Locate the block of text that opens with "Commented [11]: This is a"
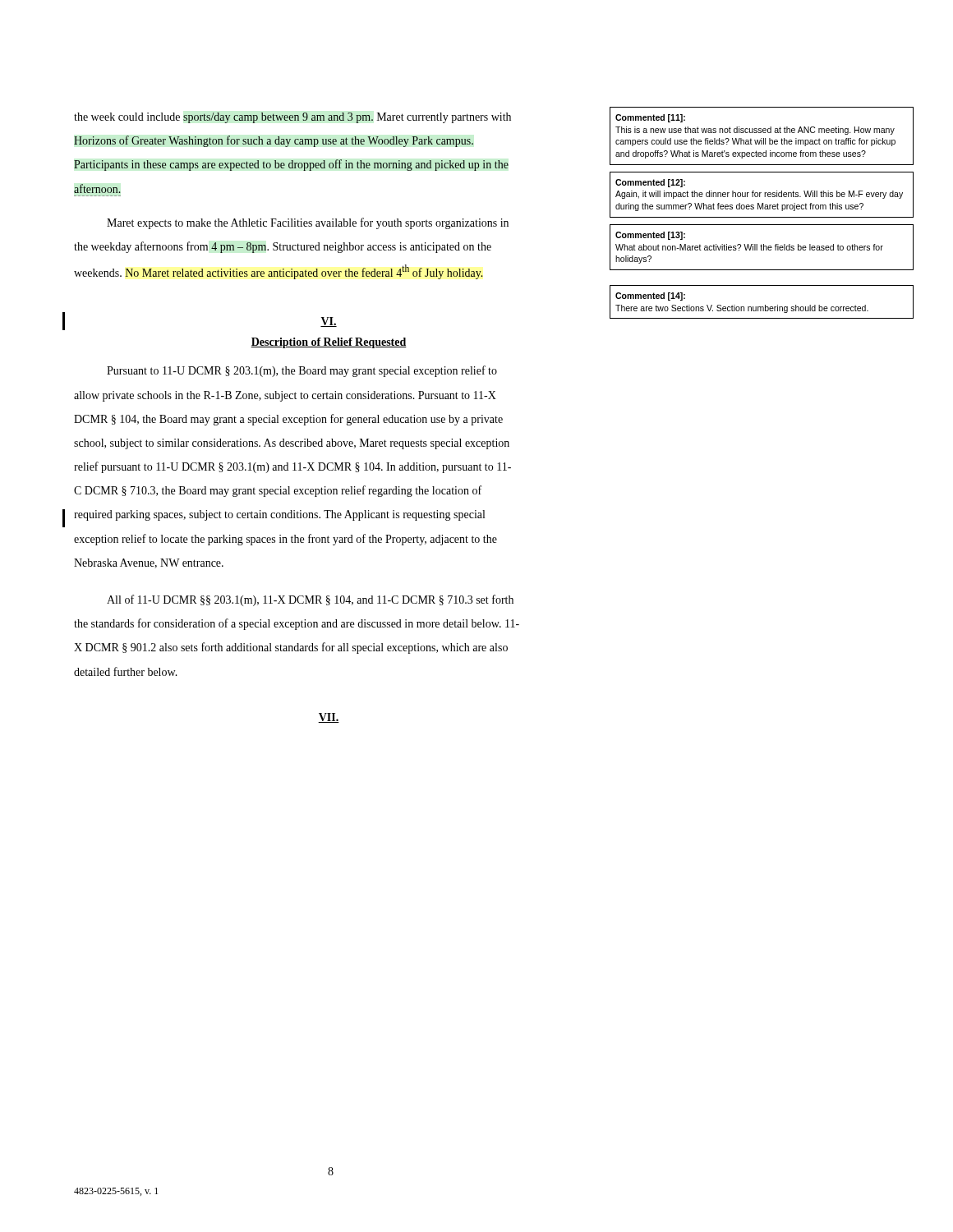Screen dimensions: 1232x953 tap(762, 136)
